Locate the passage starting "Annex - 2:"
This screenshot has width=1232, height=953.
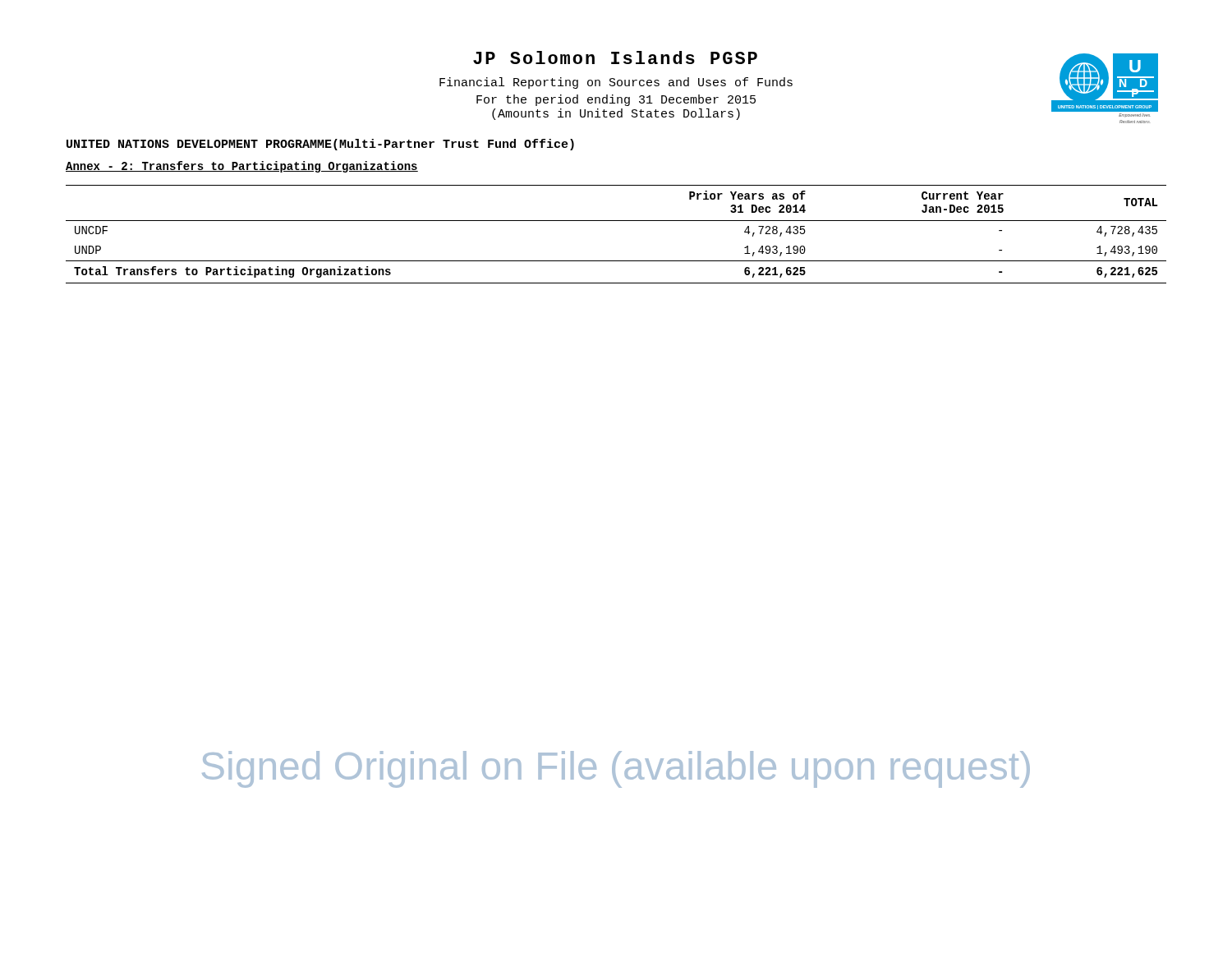point(242,167)
